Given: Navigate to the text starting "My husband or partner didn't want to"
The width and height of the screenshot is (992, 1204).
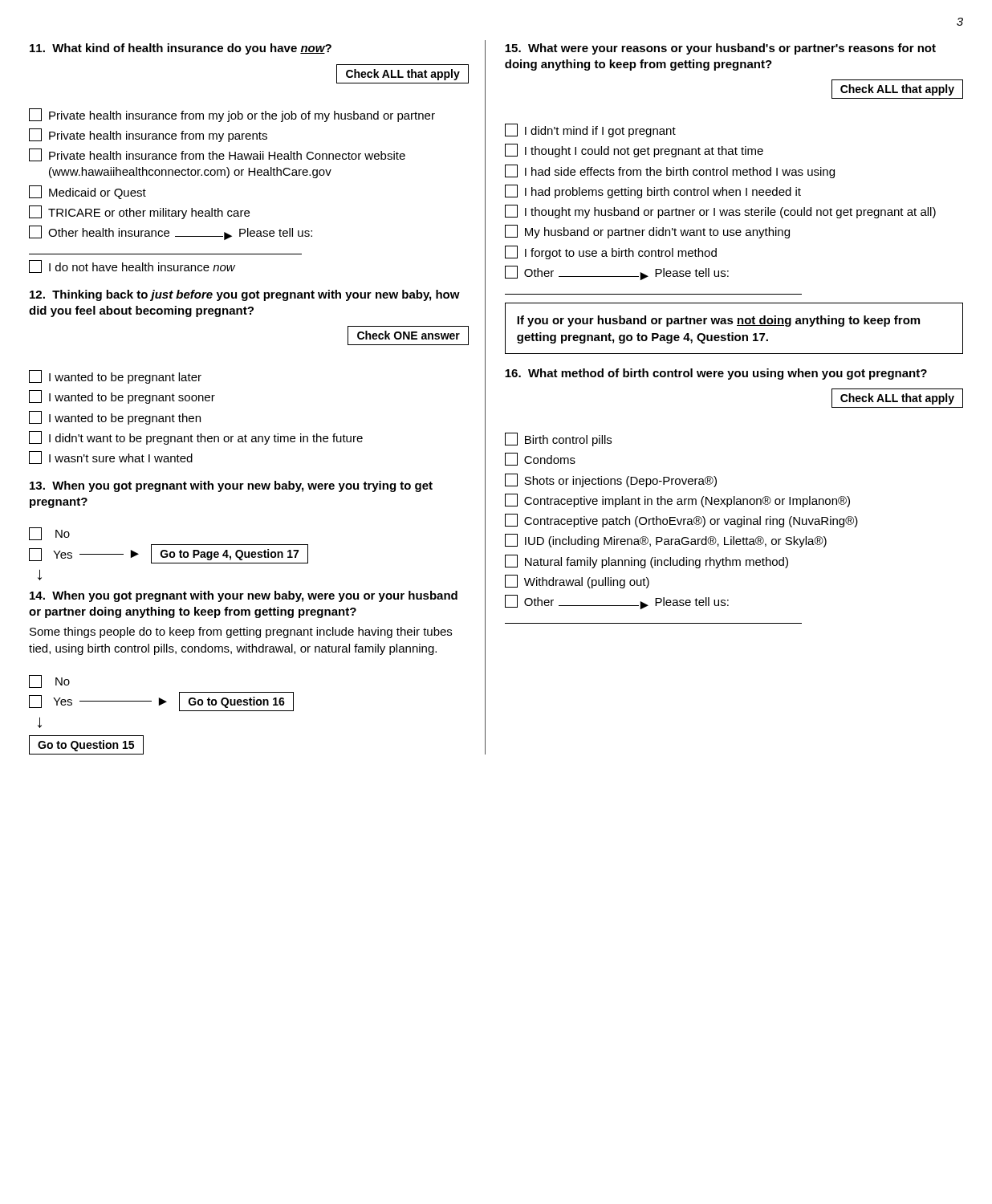Looking at the screenshot, I should pyautogui.click(x=648, y=232).
